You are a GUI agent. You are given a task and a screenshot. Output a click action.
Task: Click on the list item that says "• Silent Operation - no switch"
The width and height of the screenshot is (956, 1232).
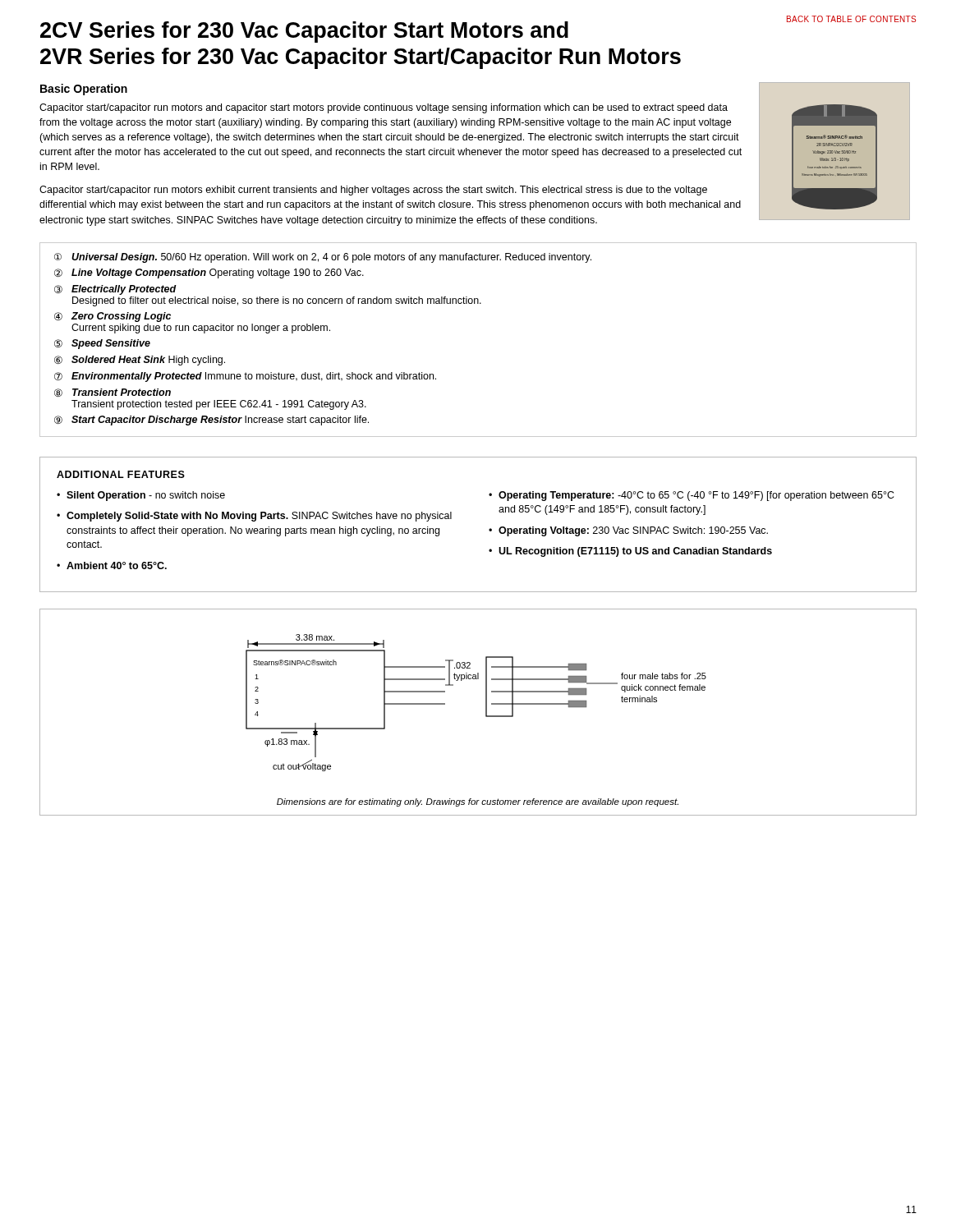tap(141, 496)
